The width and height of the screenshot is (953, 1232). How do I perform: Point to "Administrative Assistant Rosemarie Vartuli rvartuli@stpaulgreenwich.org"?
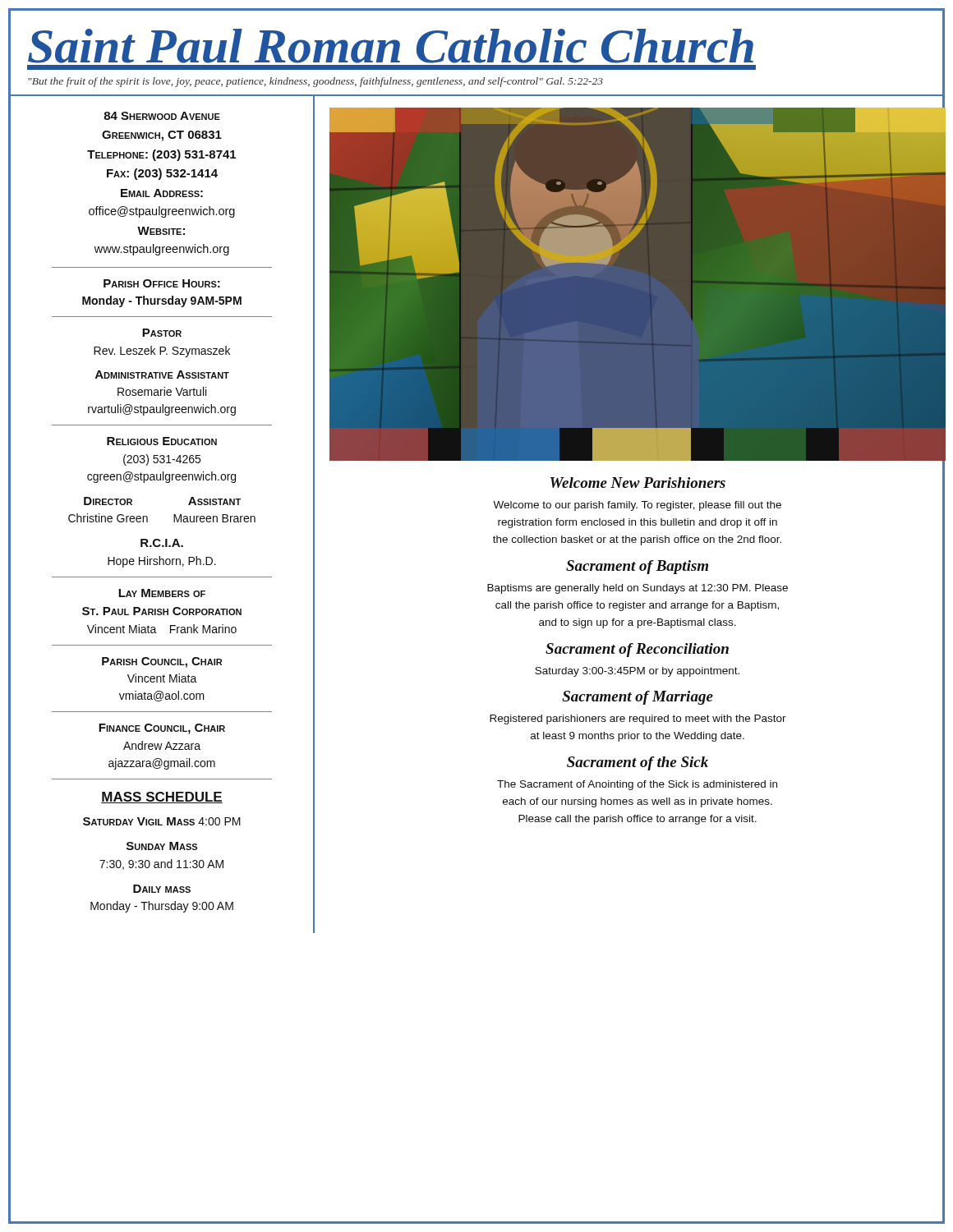point(162,392)
